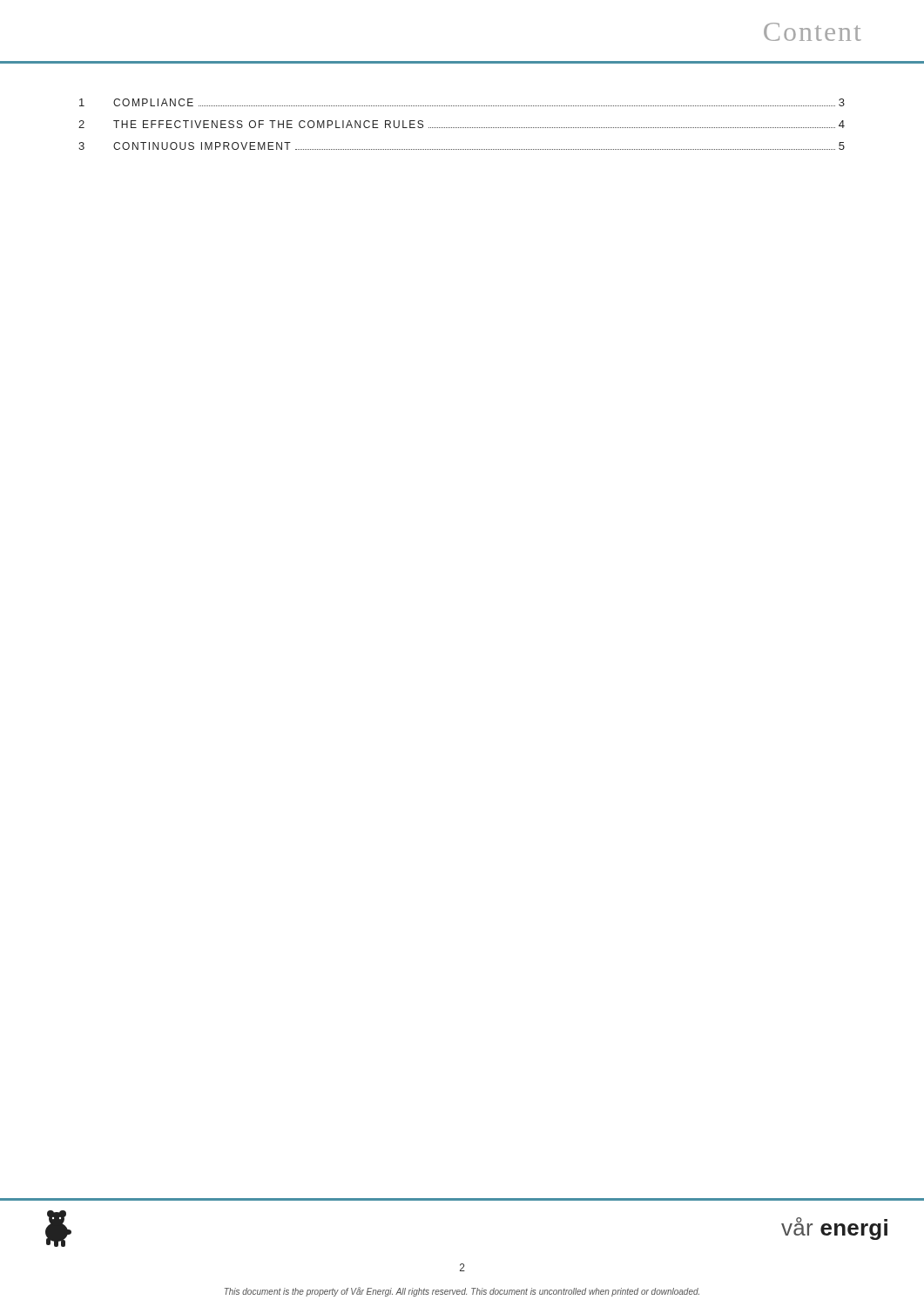The height and width of the screenshot is (1307, 924).
Task: Click on the region starting "This document is the property of"
Action: tap(462, 1292)
